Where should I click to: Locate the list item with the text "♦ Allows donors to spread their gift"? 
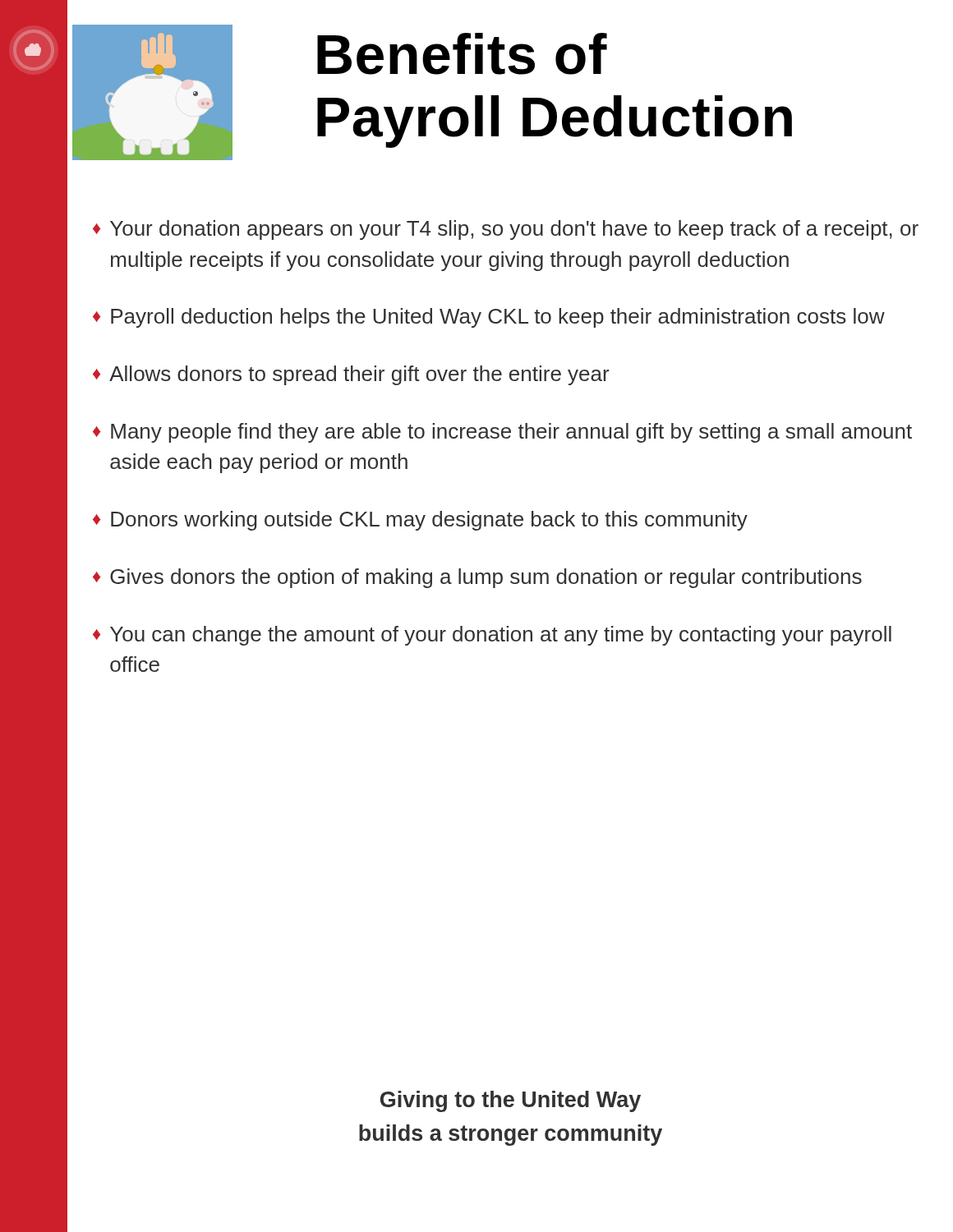pos(510,374)
